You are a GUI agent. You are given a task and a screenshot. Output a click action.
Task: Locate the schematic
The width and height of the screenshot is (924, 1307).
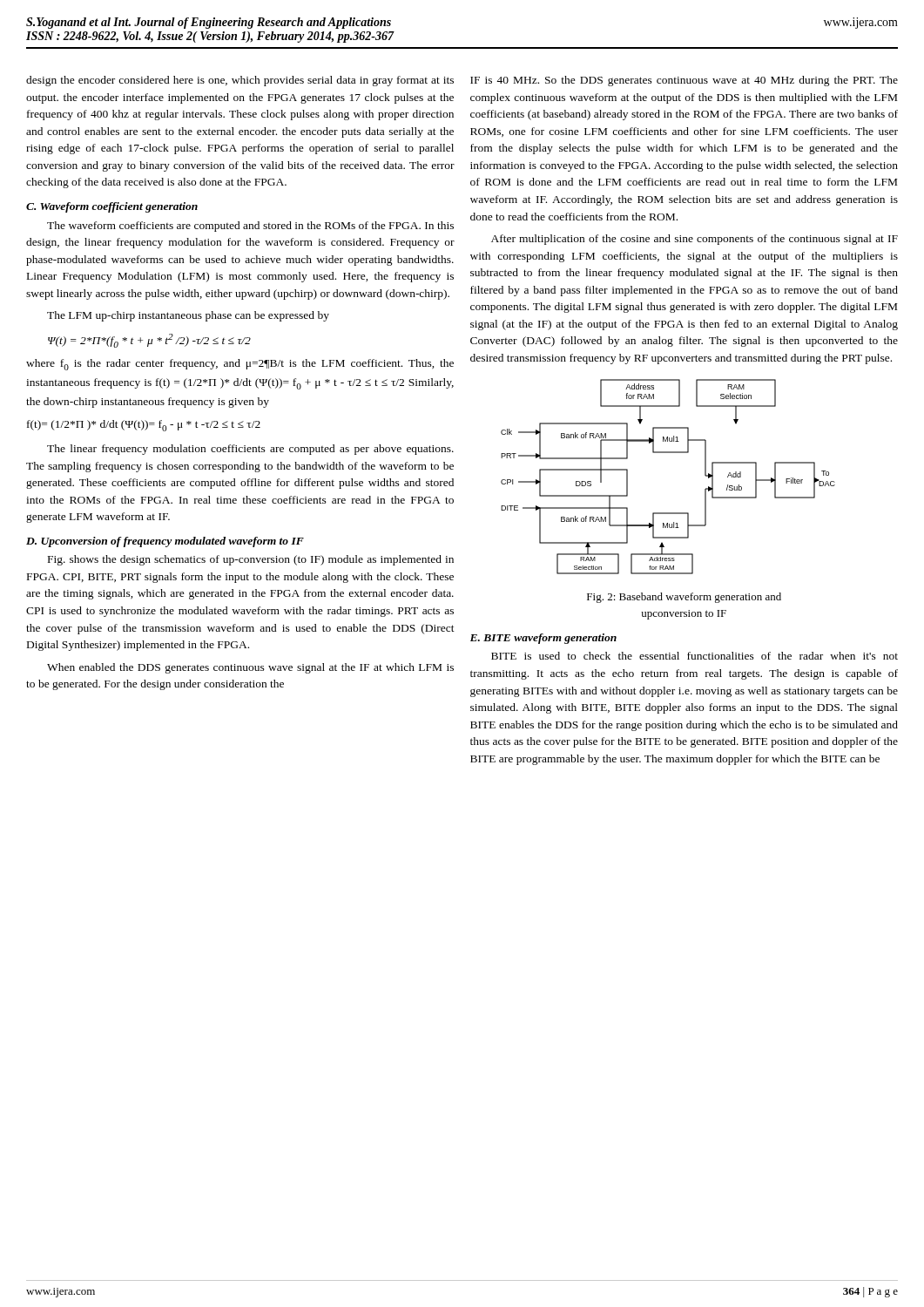(x=684, y=478)
